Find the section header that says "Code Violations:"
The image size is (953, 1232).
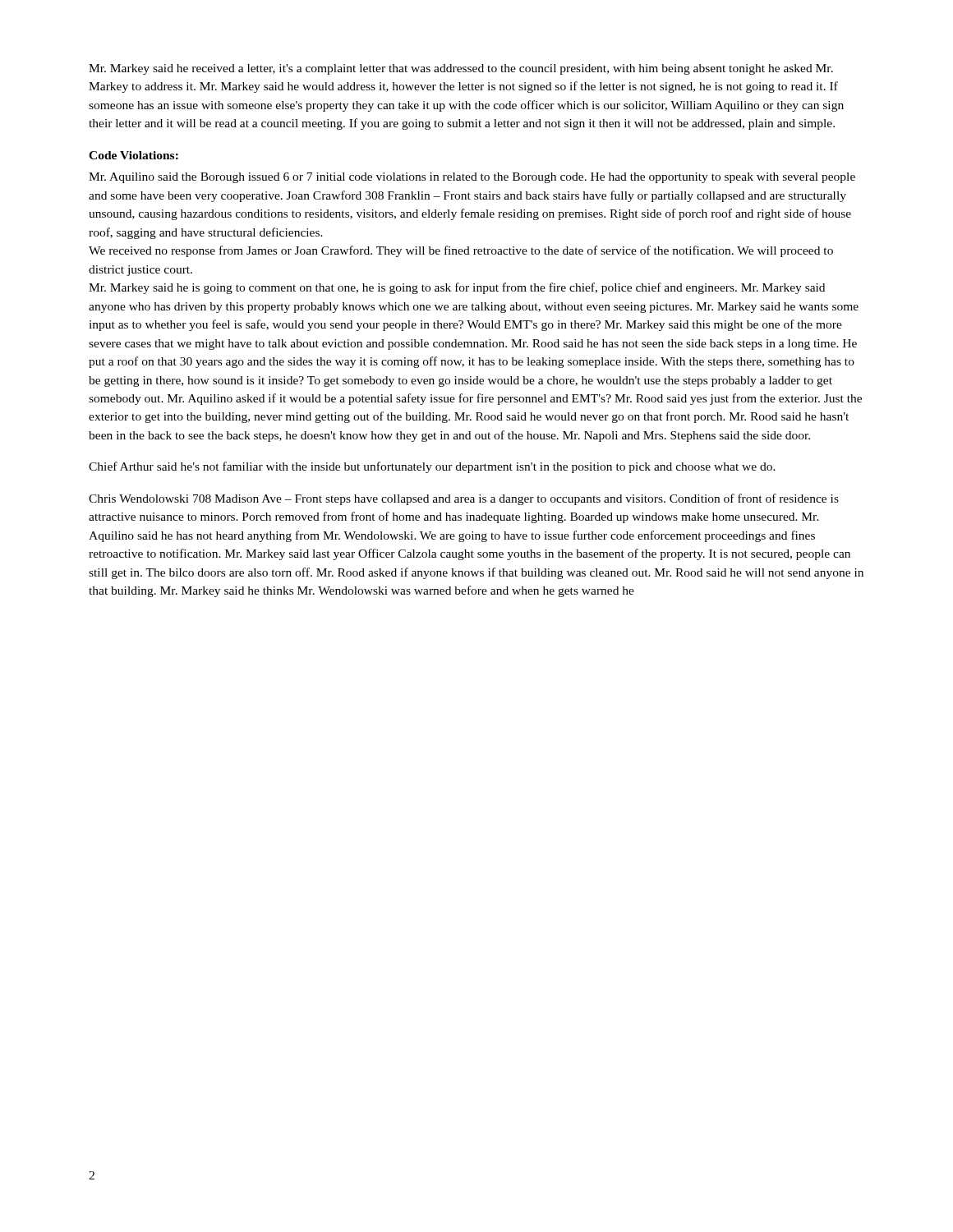coord(134,155)
